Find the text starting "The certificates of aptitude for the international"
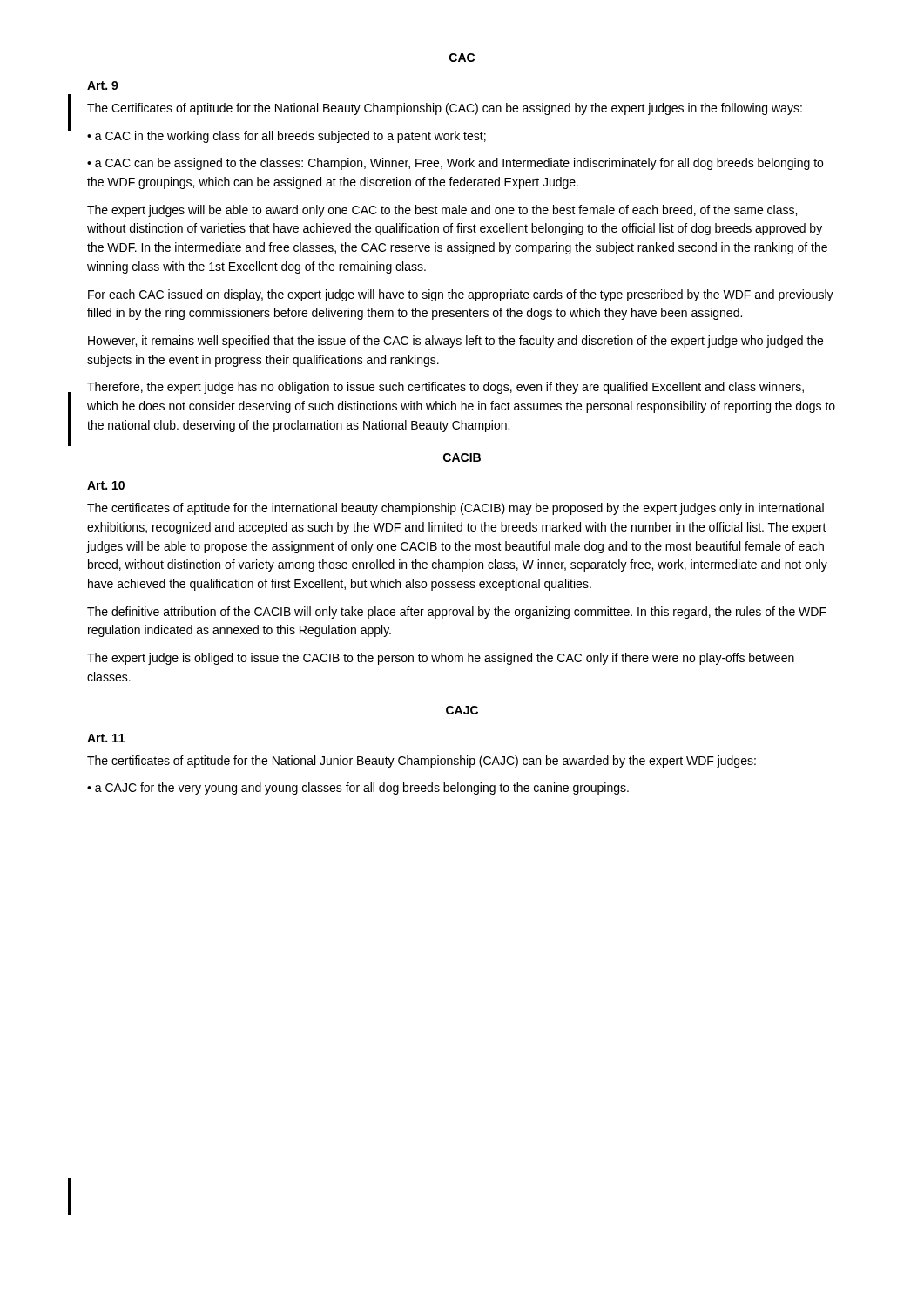This screenshot has height=1307, width=924. click(457, 546)
